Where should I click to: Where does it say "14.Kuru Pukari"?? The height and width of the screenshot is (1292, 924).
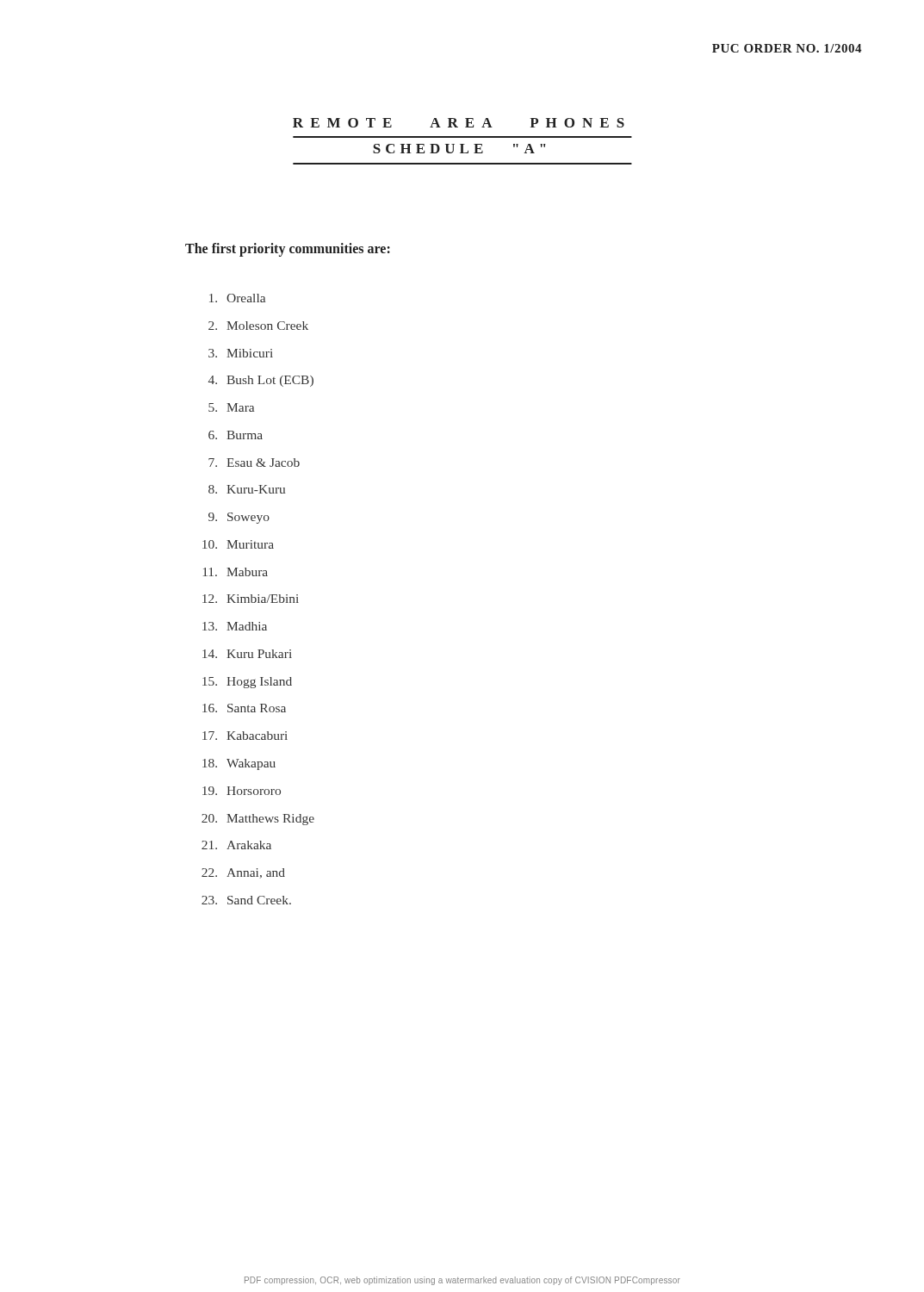(x=239, y=654)
